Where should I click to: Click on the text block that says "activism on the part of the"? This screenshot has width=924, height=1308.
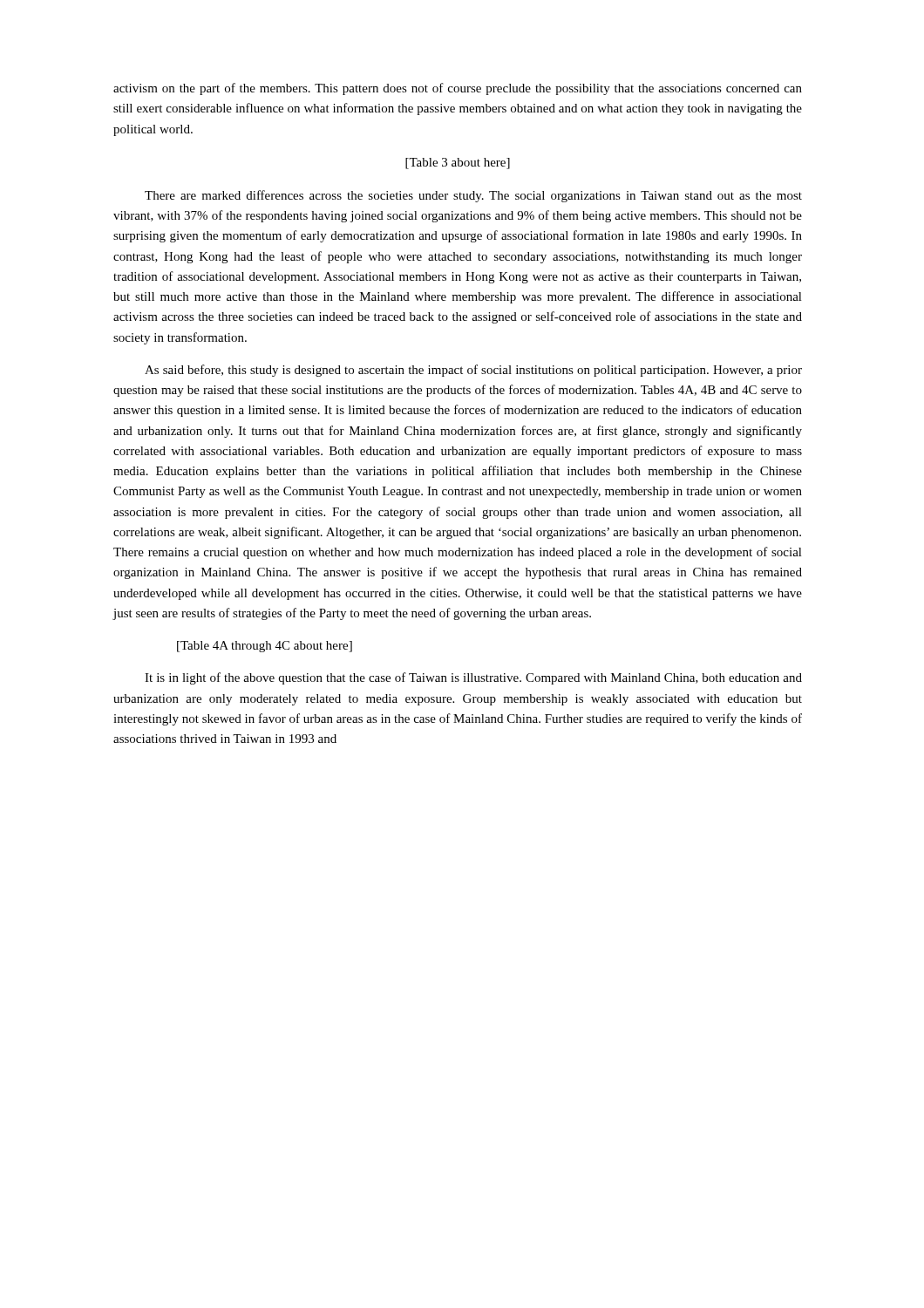pyautogui.click(x=458, y=108)
